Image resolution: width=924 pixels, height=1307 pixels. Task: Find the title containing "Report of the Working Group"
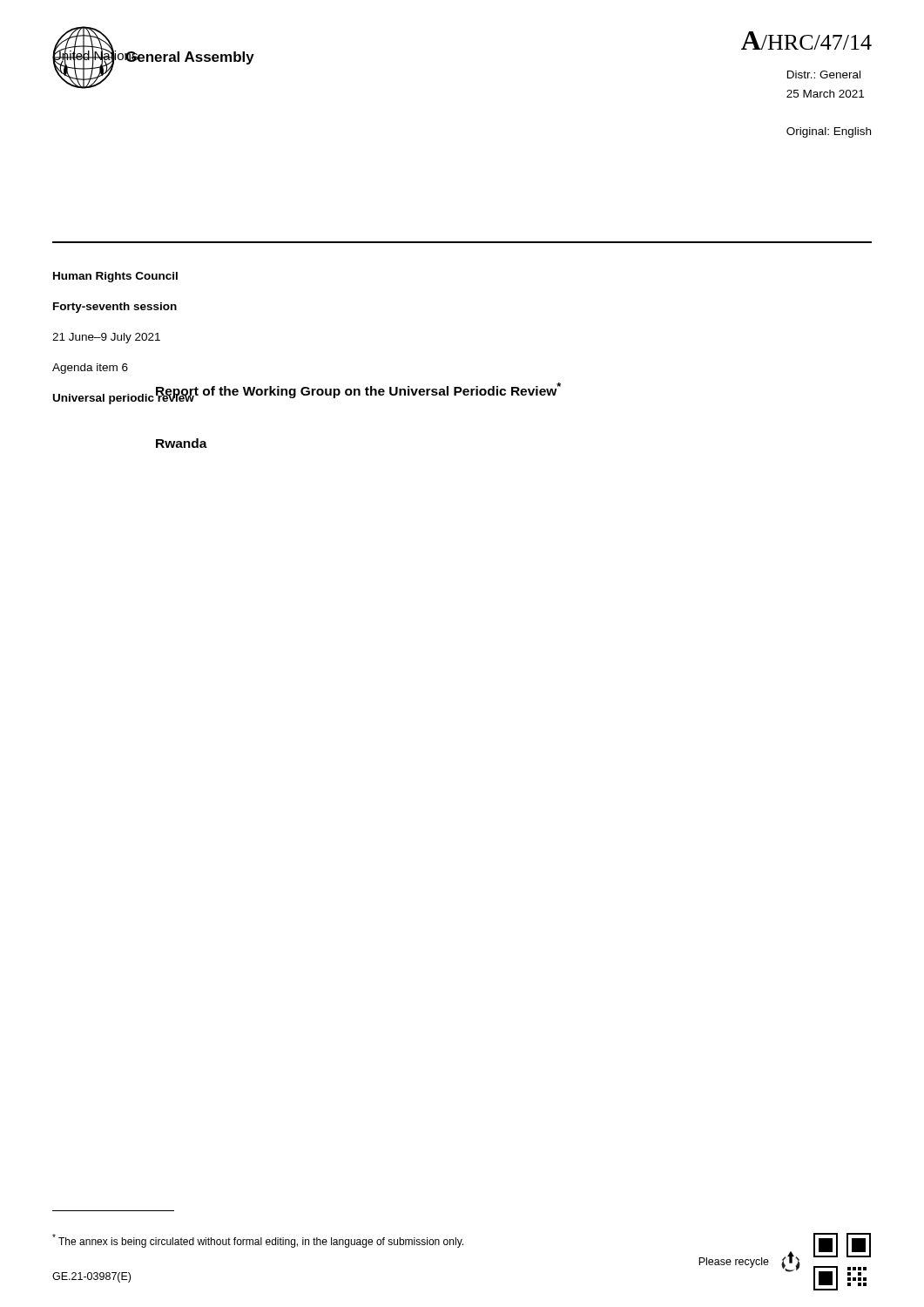pyautogui.click(x=513, y=390)
